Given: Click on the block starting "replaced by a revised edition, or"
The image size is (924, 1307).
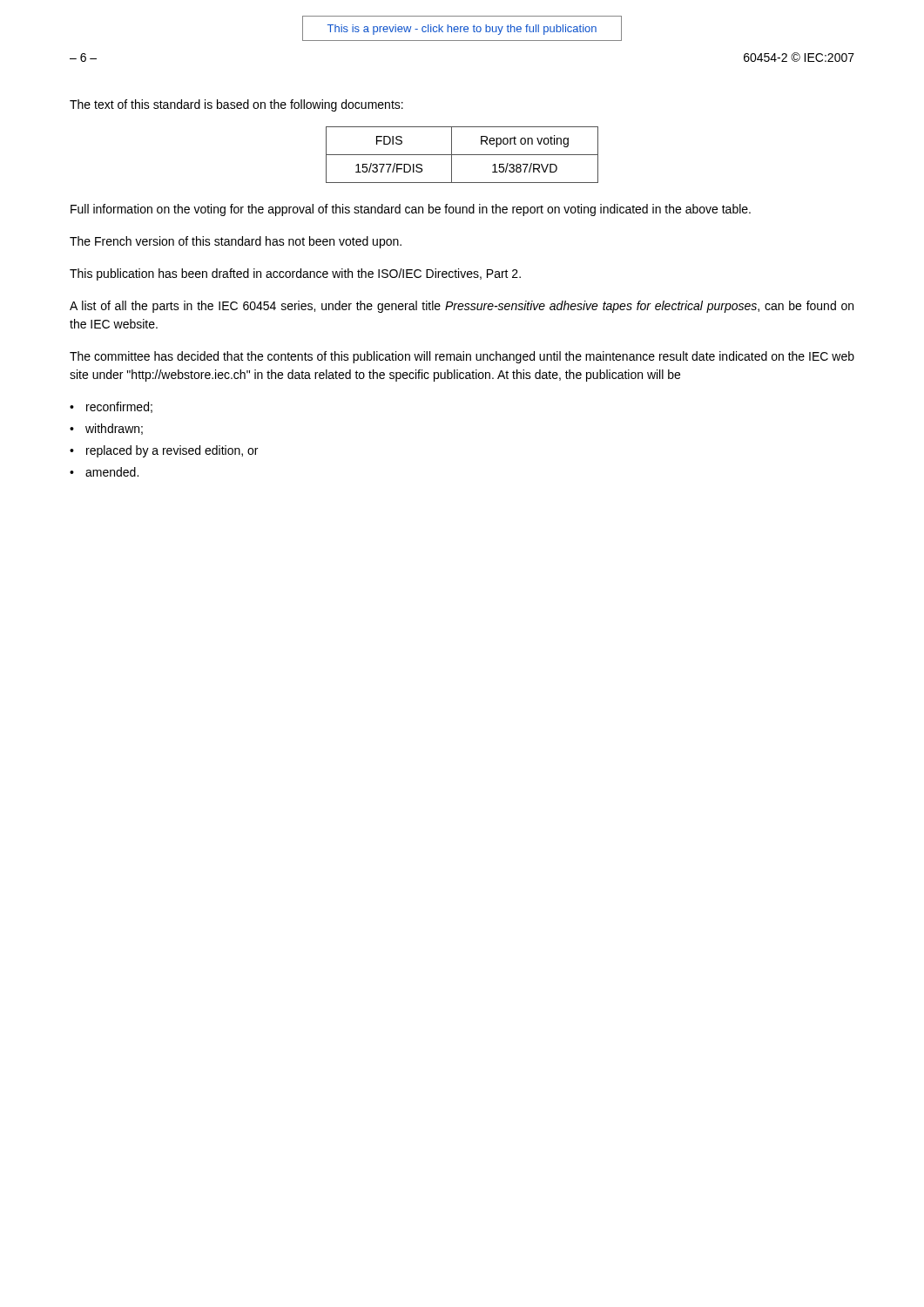Looking at the screenshot, I should tap(172, 450).
